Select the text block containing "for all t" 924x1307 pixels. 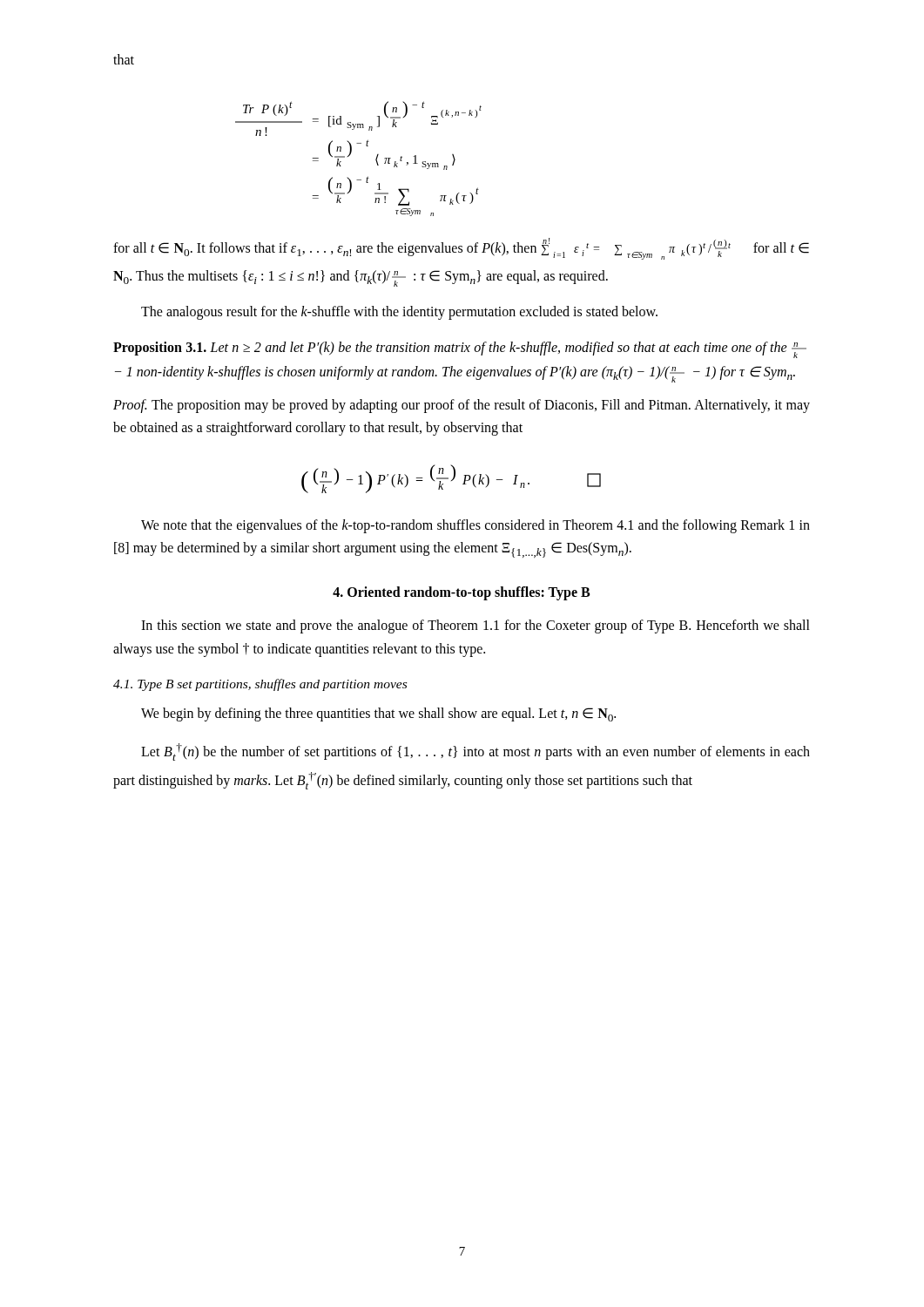click(x=462, y=262)
